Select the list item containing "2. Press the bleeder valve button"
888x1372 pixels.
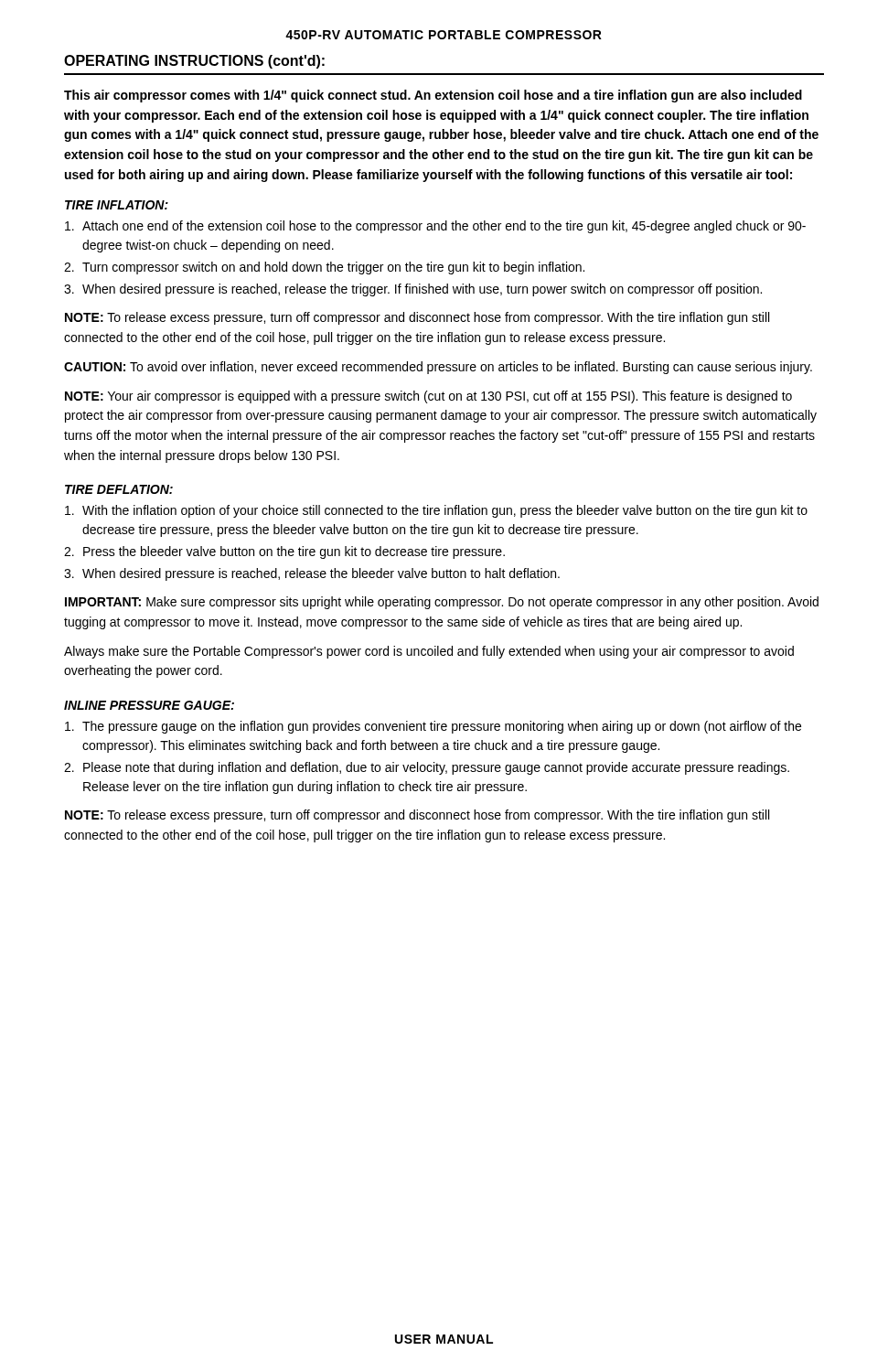[x=285, y=552]
